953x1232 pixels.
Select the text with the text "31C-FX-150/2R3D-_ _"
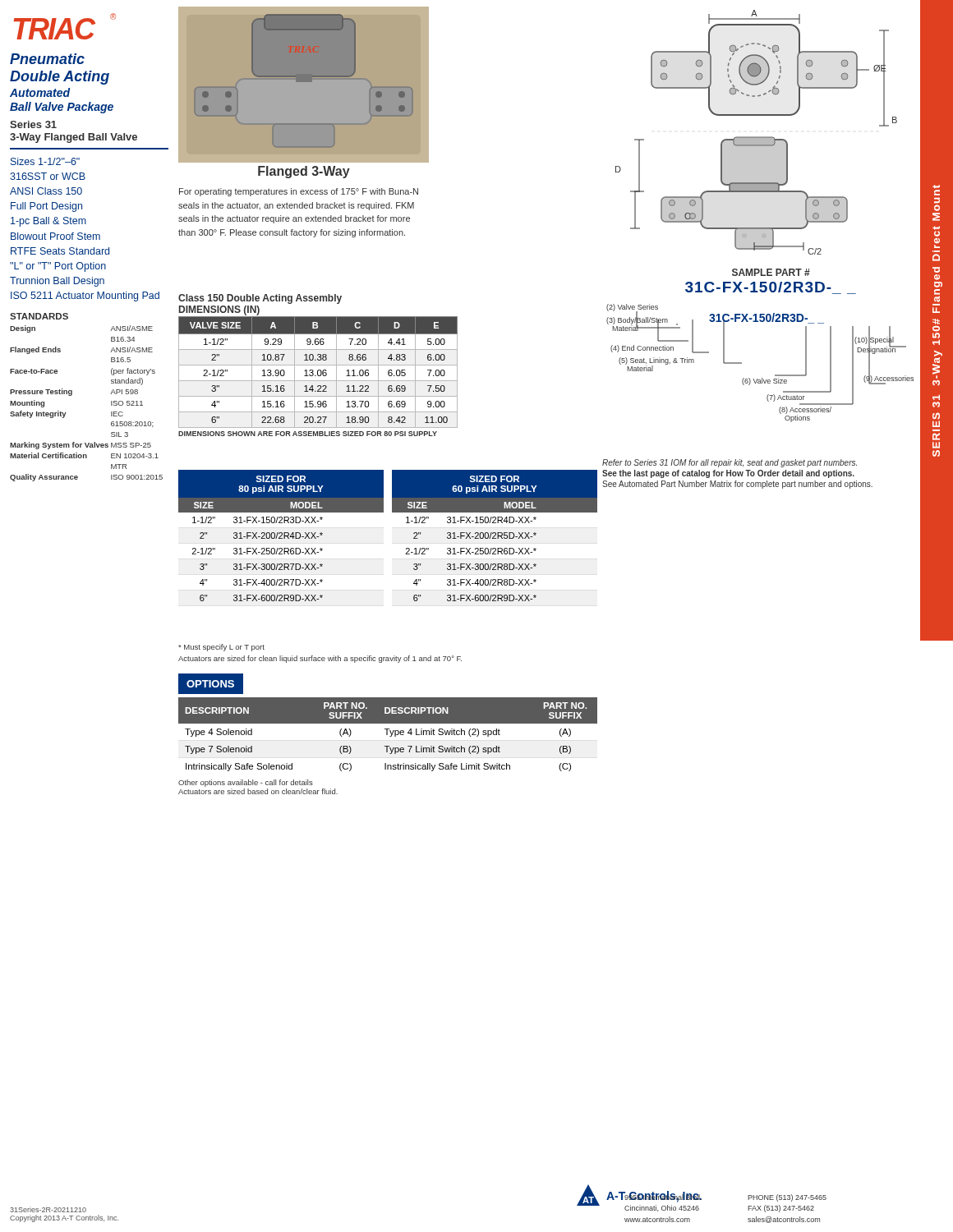click(x=771, y=287)
